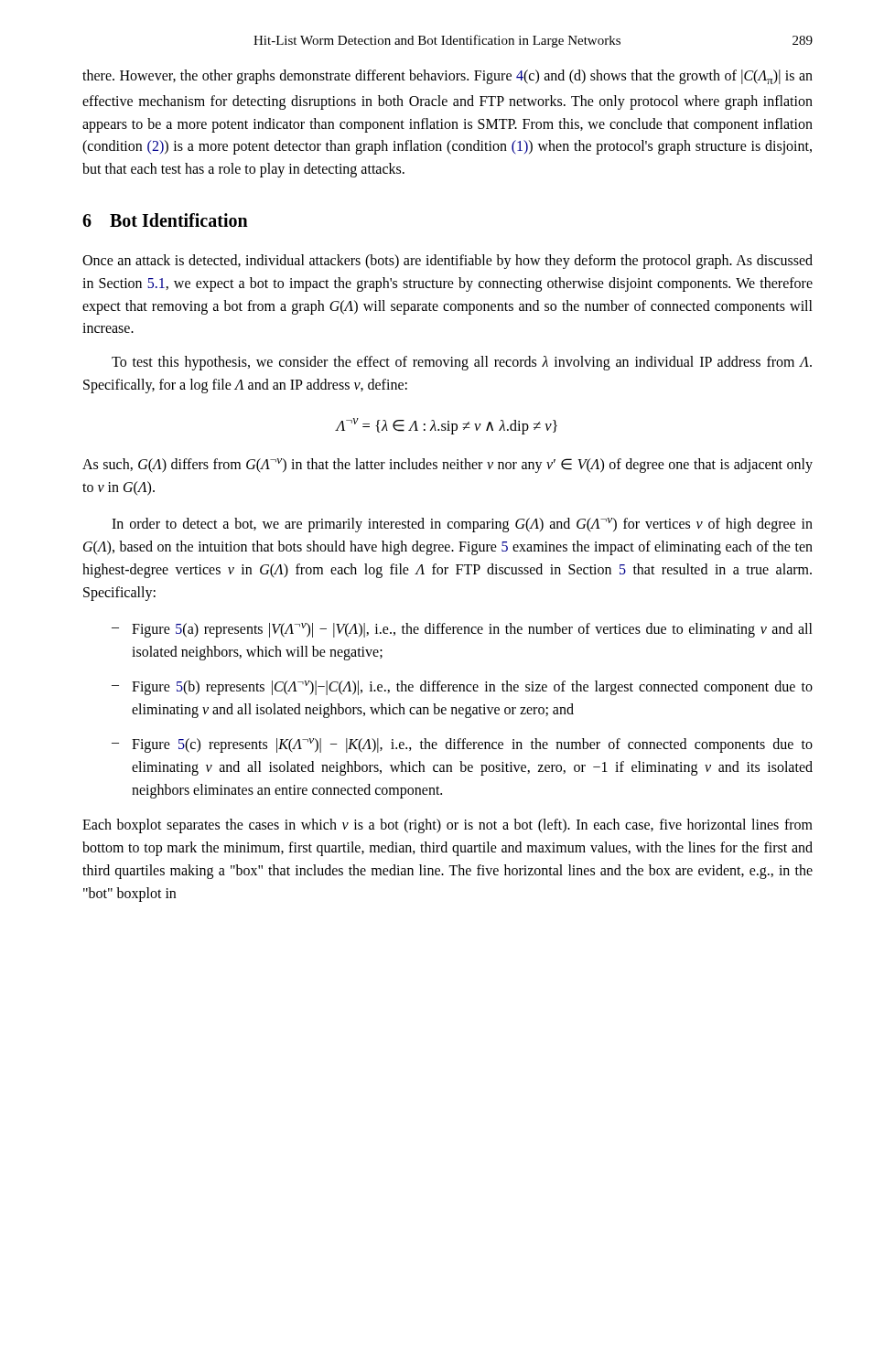
Task: Click on the list item containing "– Figure 5(a) represents |V(Λ¬v)| − |V(Λ)|, i.e.,"
Action: coord(462,640)
